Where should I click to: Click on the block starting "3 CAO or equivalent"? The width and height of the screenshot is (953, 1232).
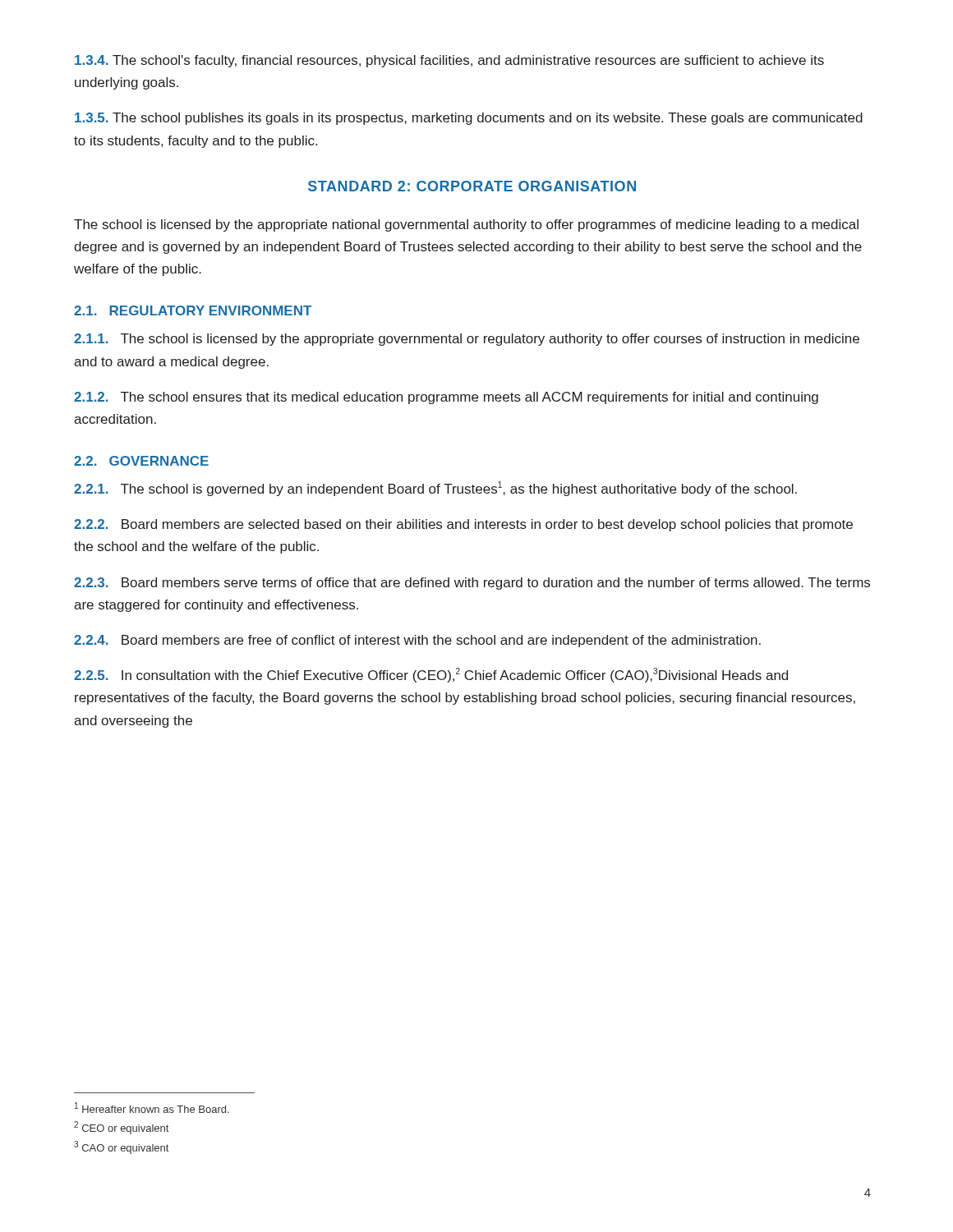point(121,1147)
